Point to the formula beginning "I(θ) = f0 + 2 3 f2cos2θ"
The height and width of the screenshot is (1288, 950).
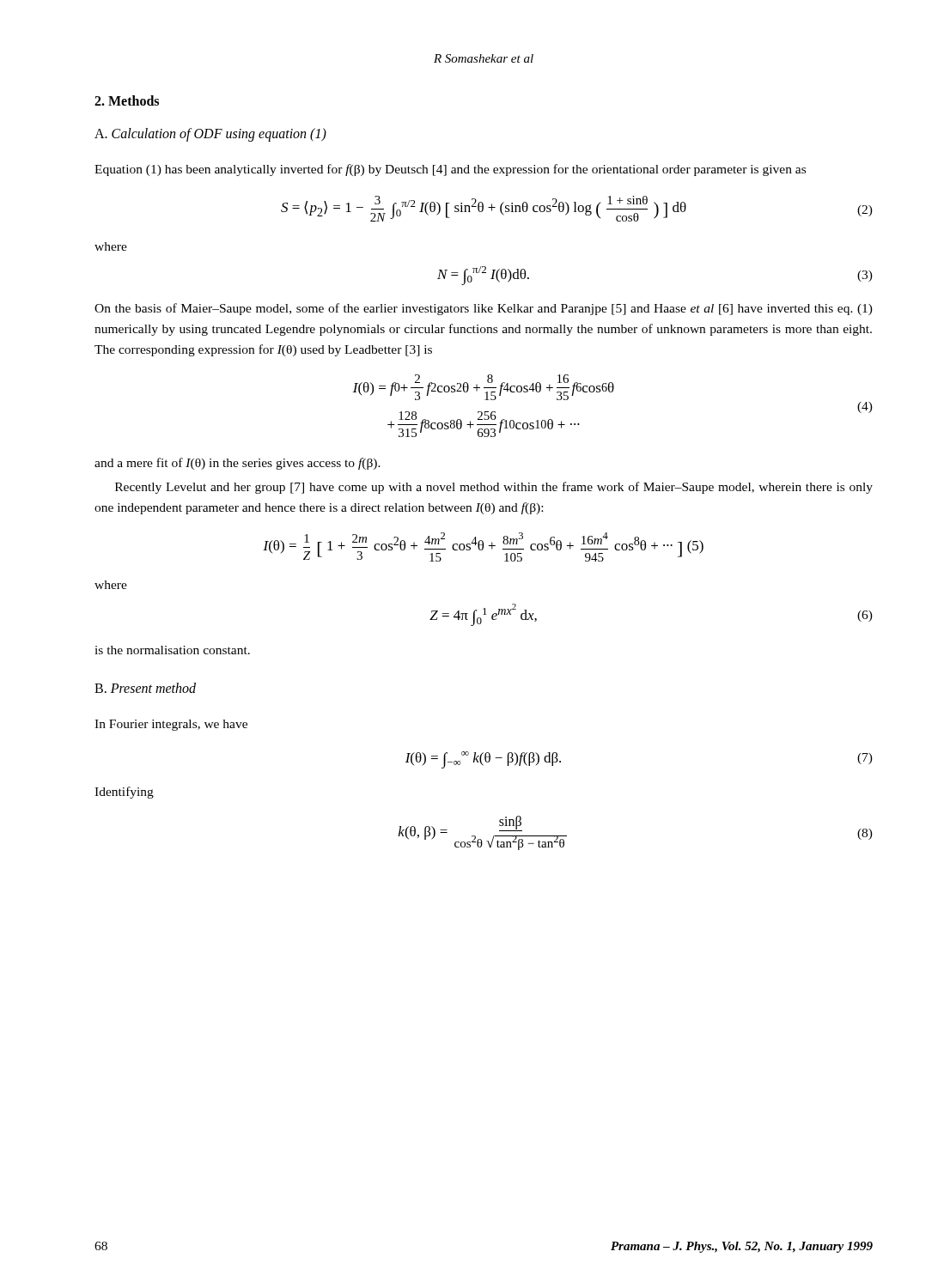click(613, 406)
